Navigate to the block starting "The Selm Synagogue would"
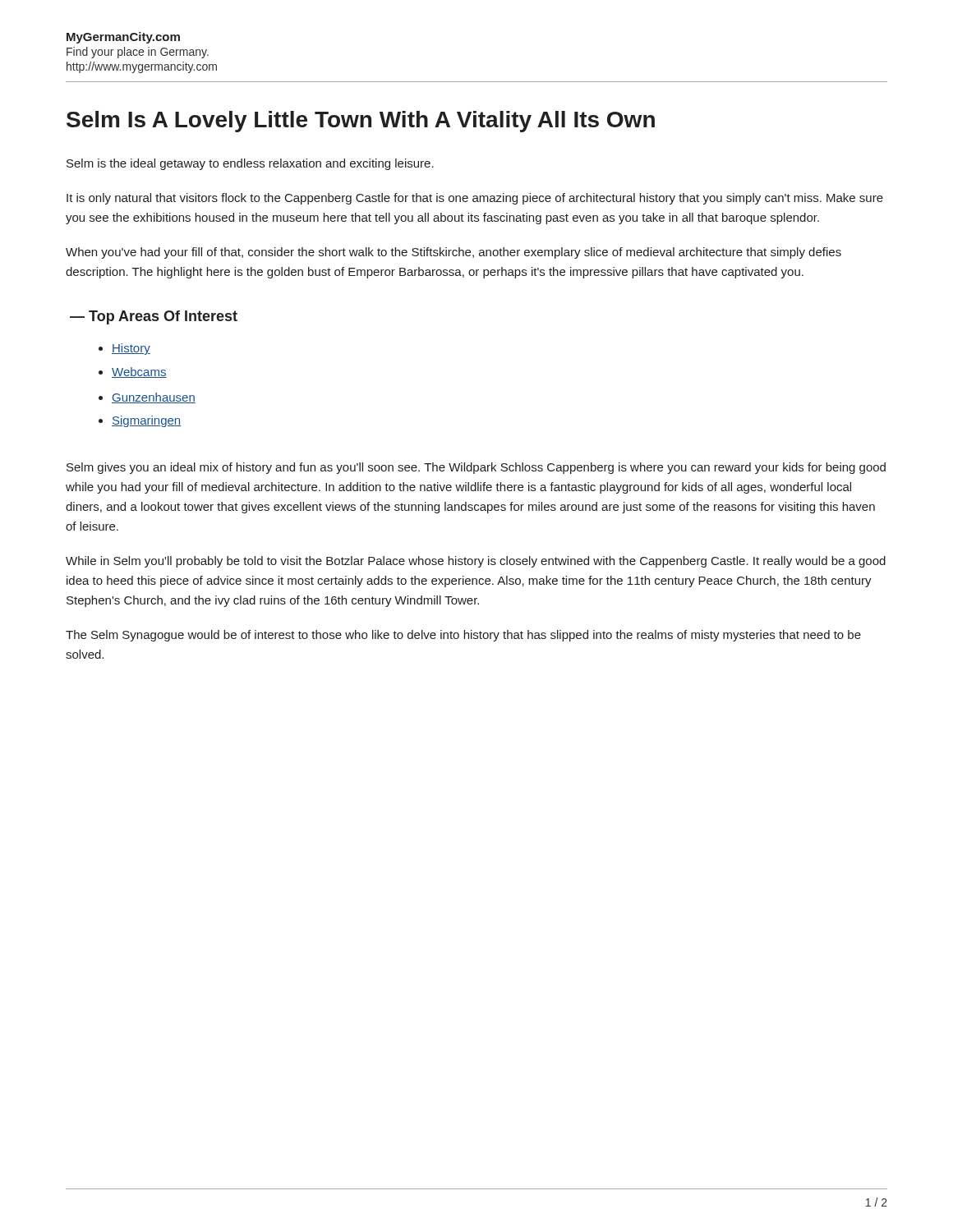Viewport: 953px width, 1232px height. coord(463,644)
